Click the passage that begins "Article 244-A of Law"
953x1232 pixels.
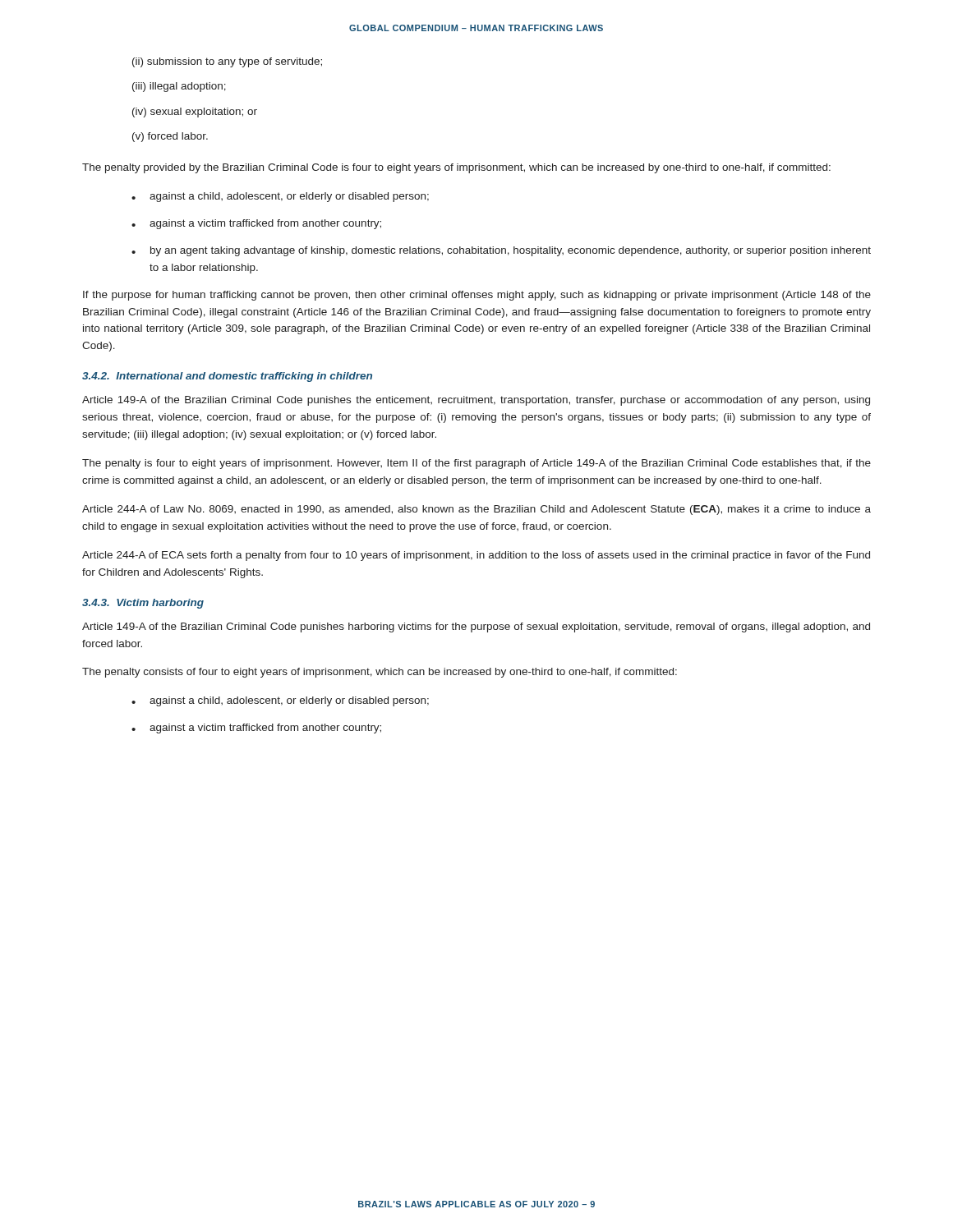tap(476, 517)
